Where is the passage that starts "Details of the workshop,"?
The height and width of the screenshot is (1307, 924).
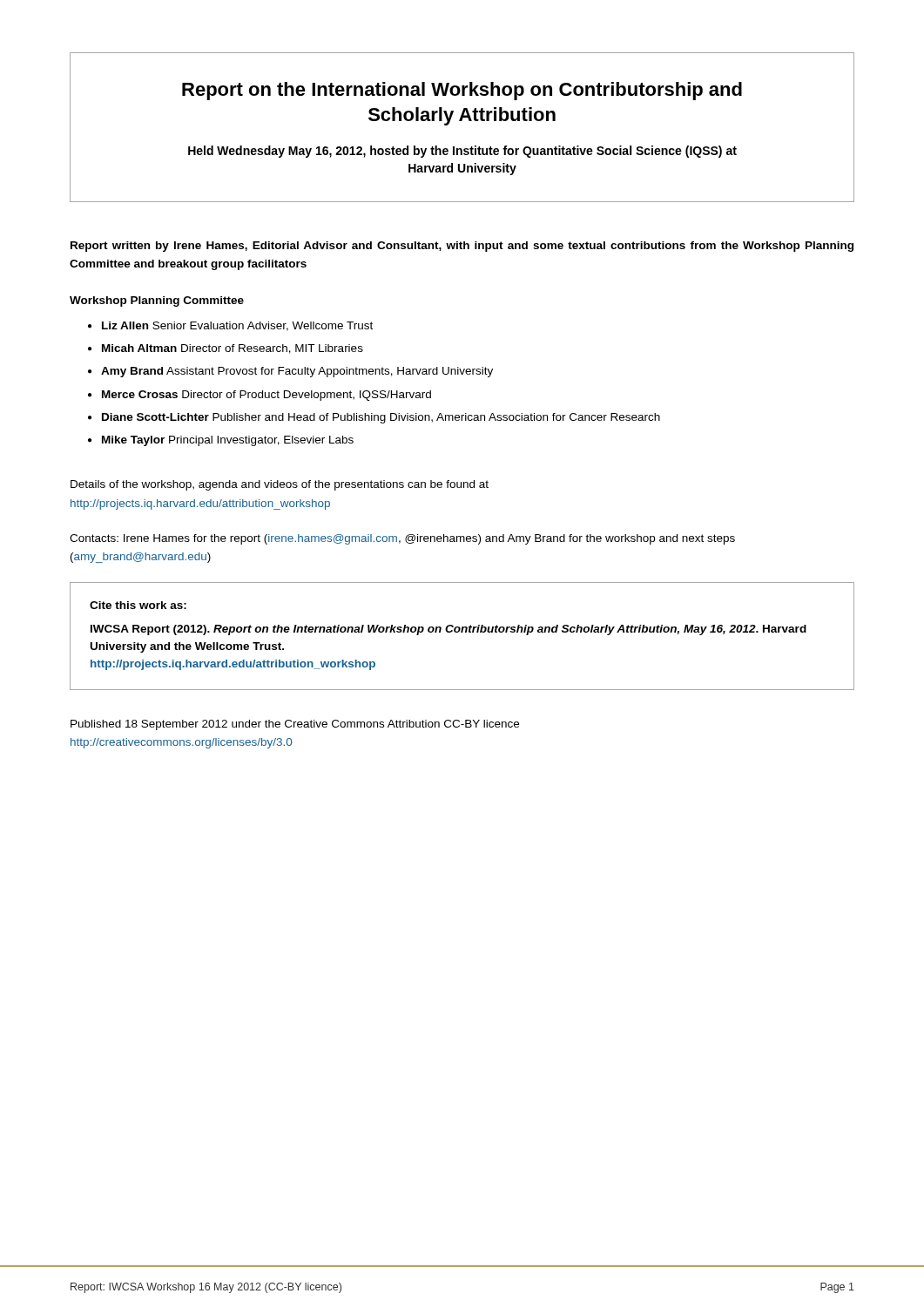point(279,494)
